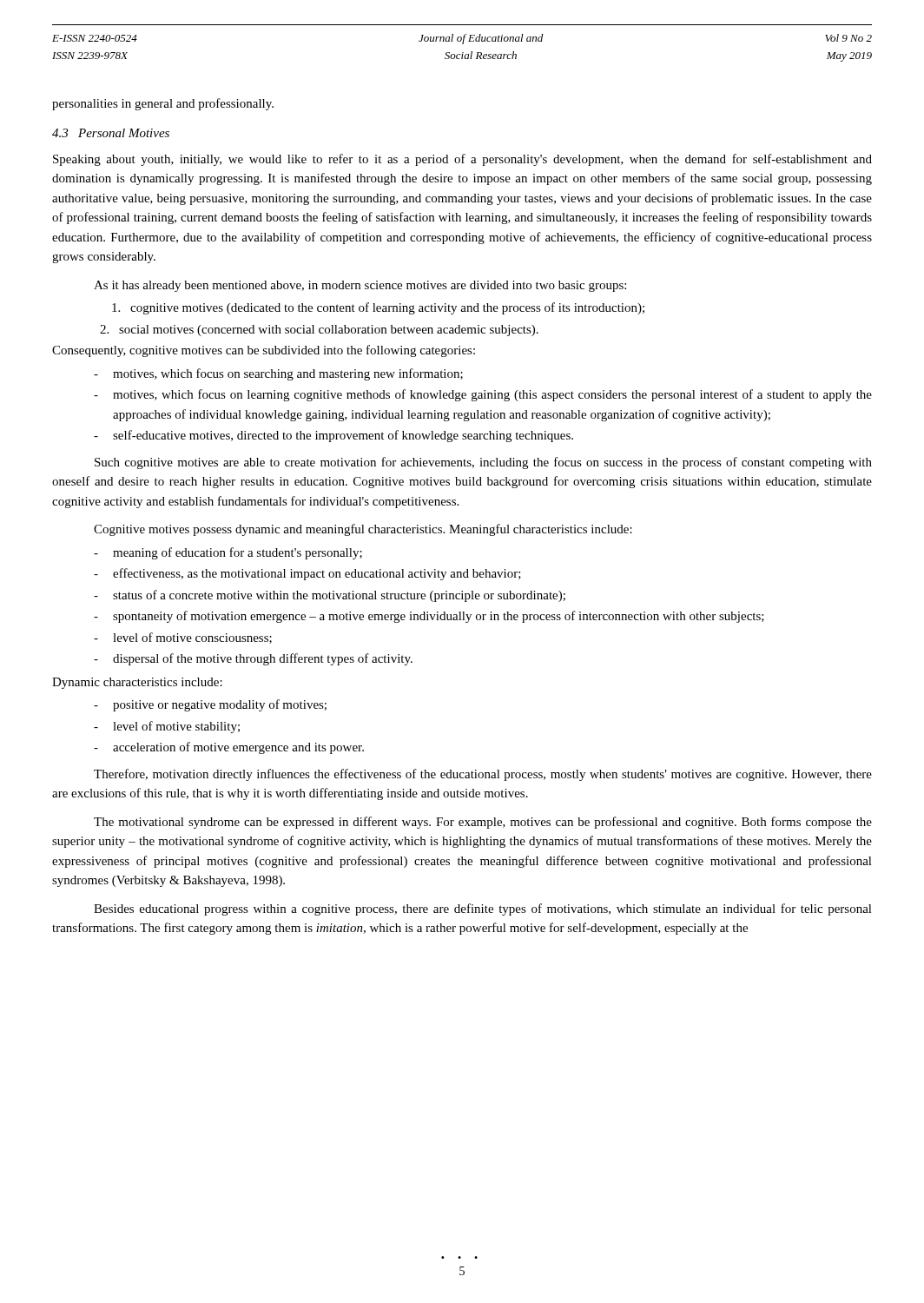
Task: Where is the passage that starts "The motivational syndrome can"?
Action: (x=462, y=851)
